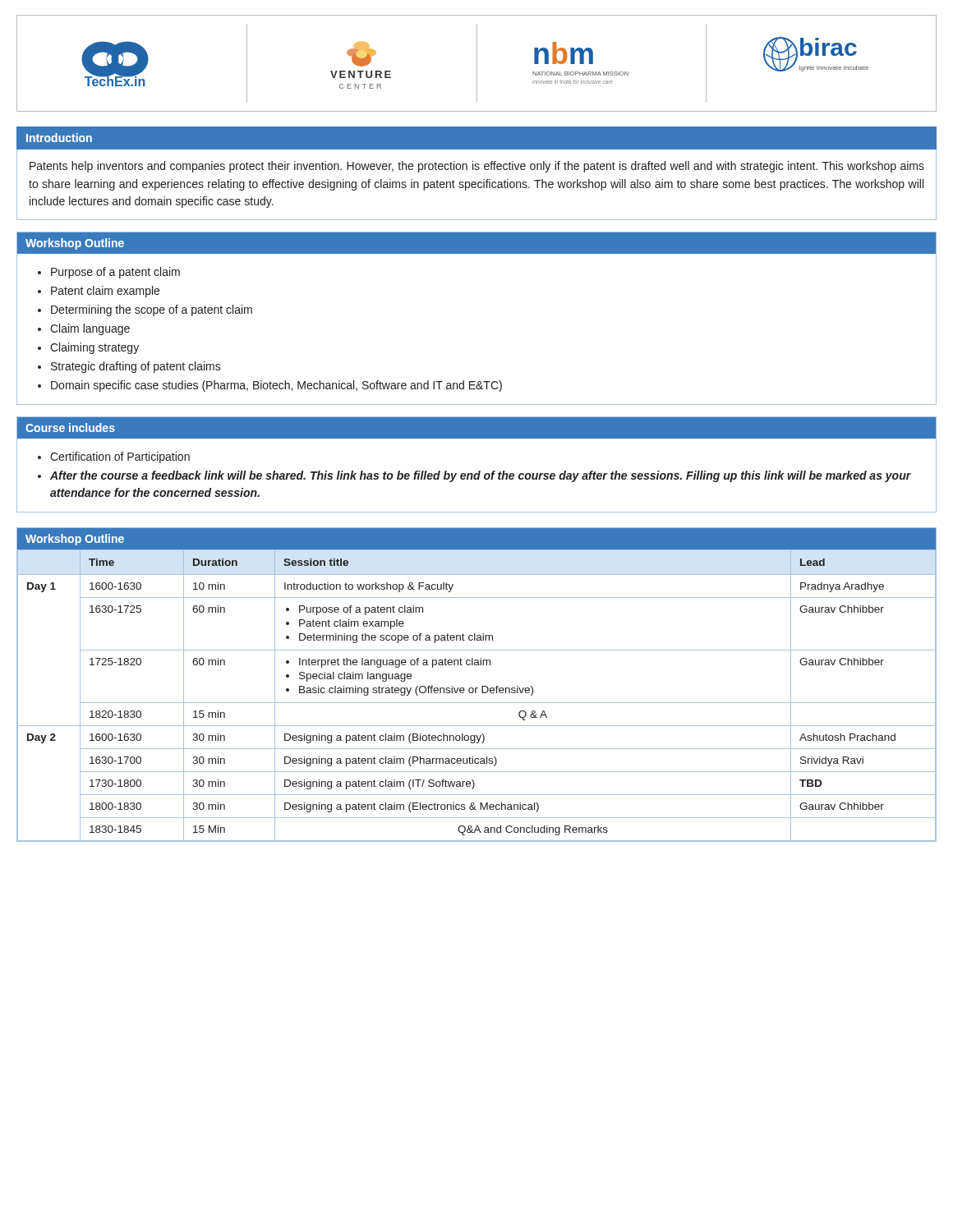This screenshot has width=953, height=1232.
Task: Point to the passage starting "Claiming strategy"
Action: 95,347
